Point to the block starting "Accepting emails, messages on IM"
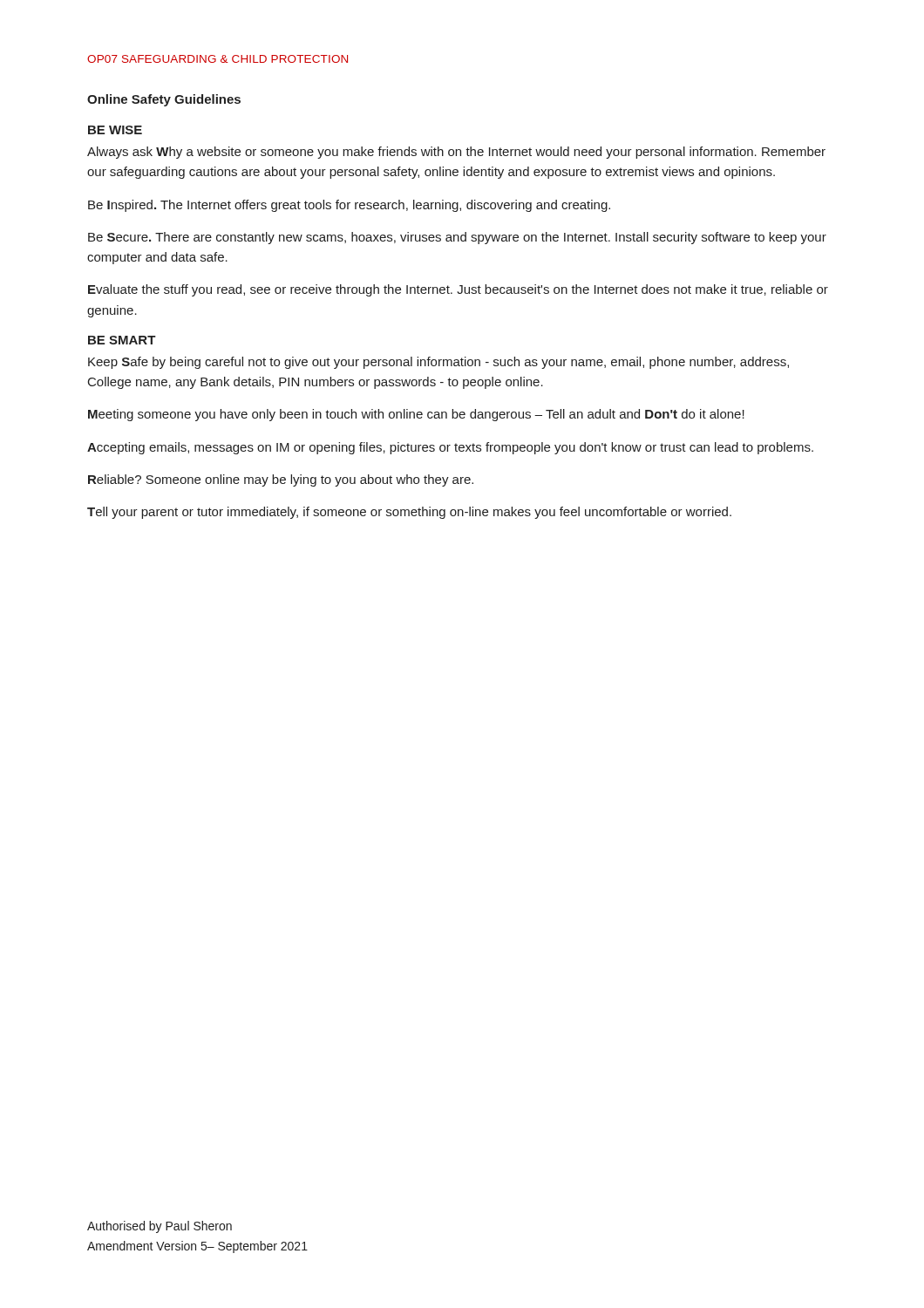924x1308 pixels. pyautogui.click(x=451, y=446)
